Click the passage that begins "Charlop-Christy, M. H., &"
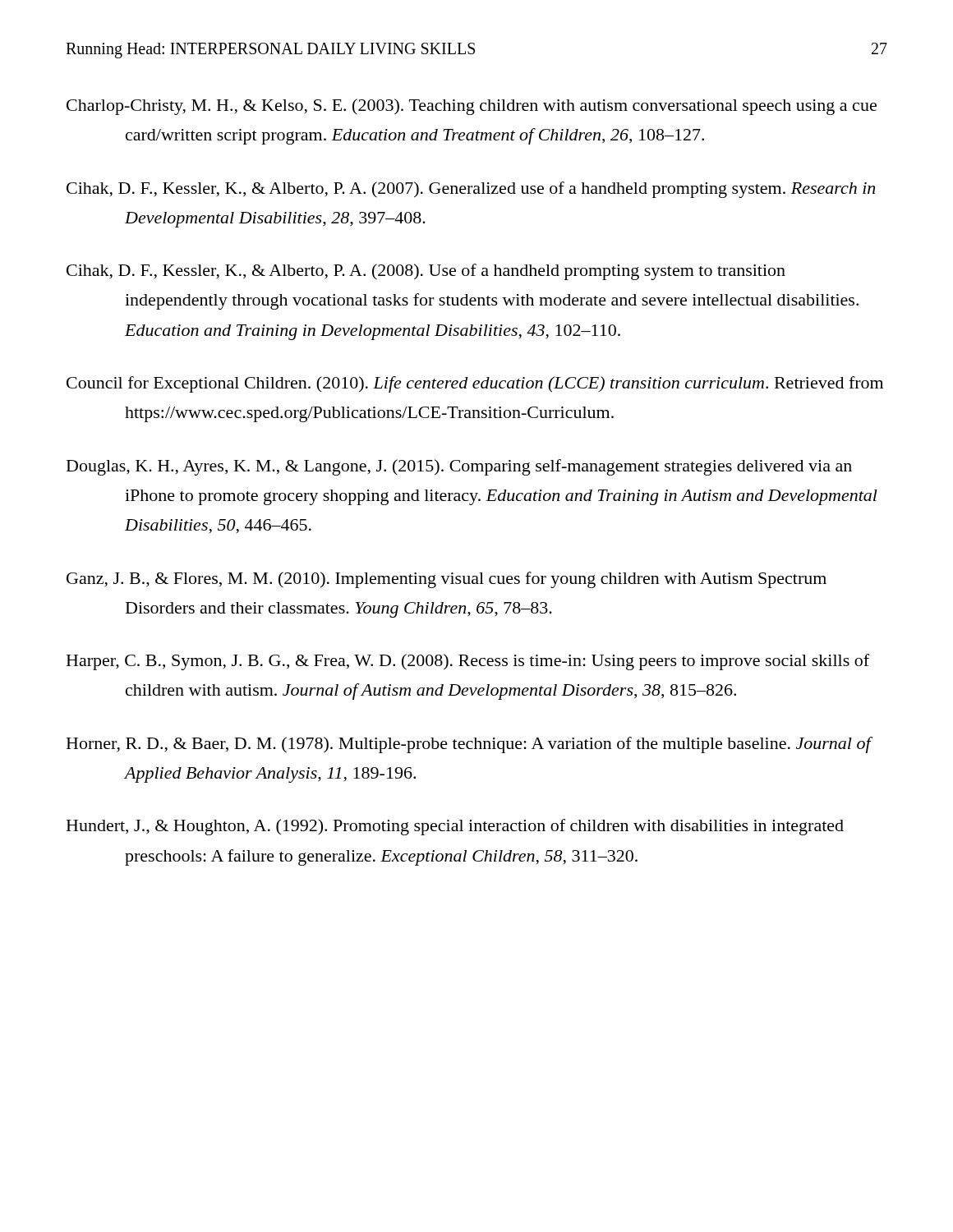The width and height of the screenshot is (953, 1232). (x=471, y=120)
